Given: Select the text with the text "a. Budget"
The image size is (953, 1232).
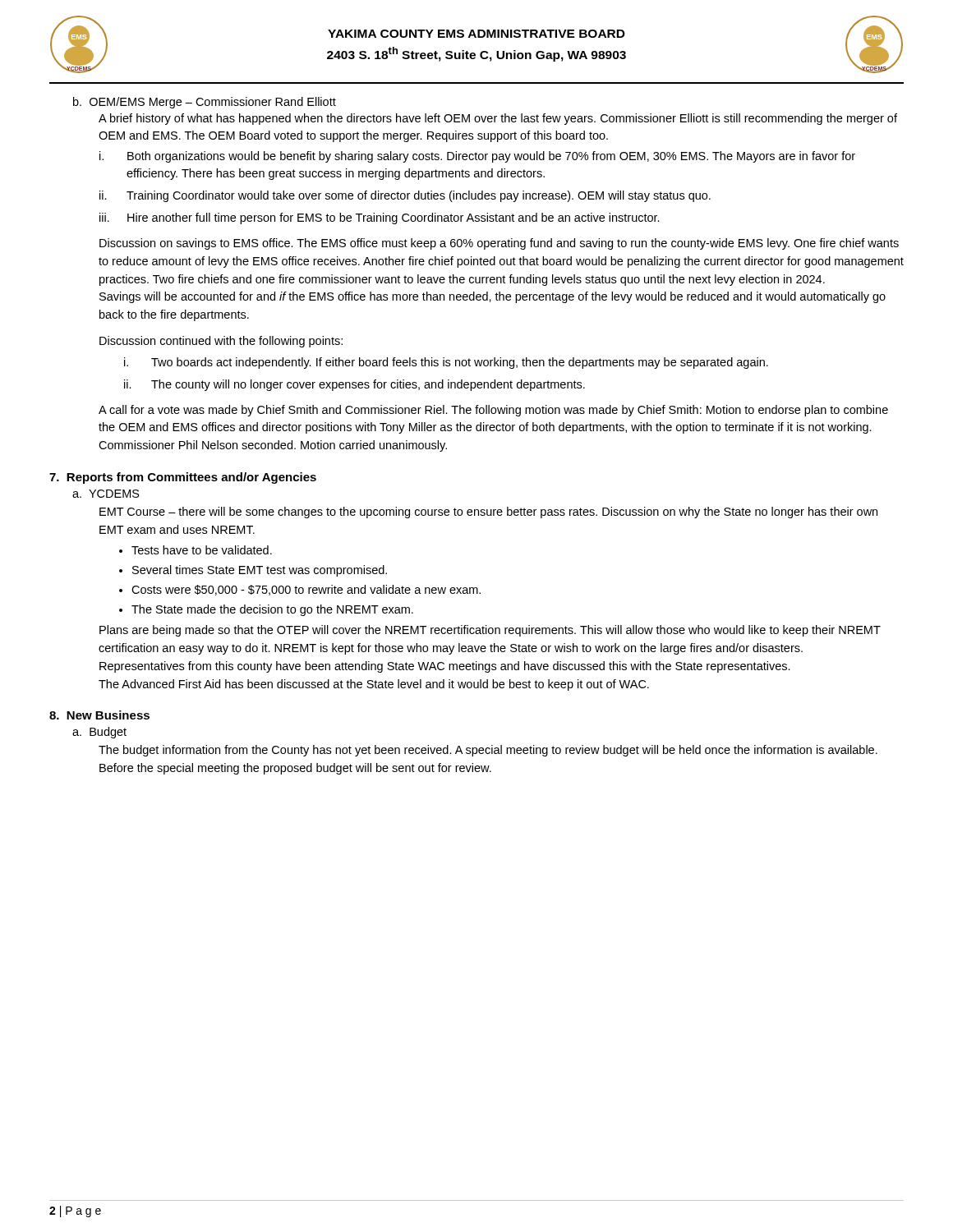Looking at the screenshot, I should point(99,732).
